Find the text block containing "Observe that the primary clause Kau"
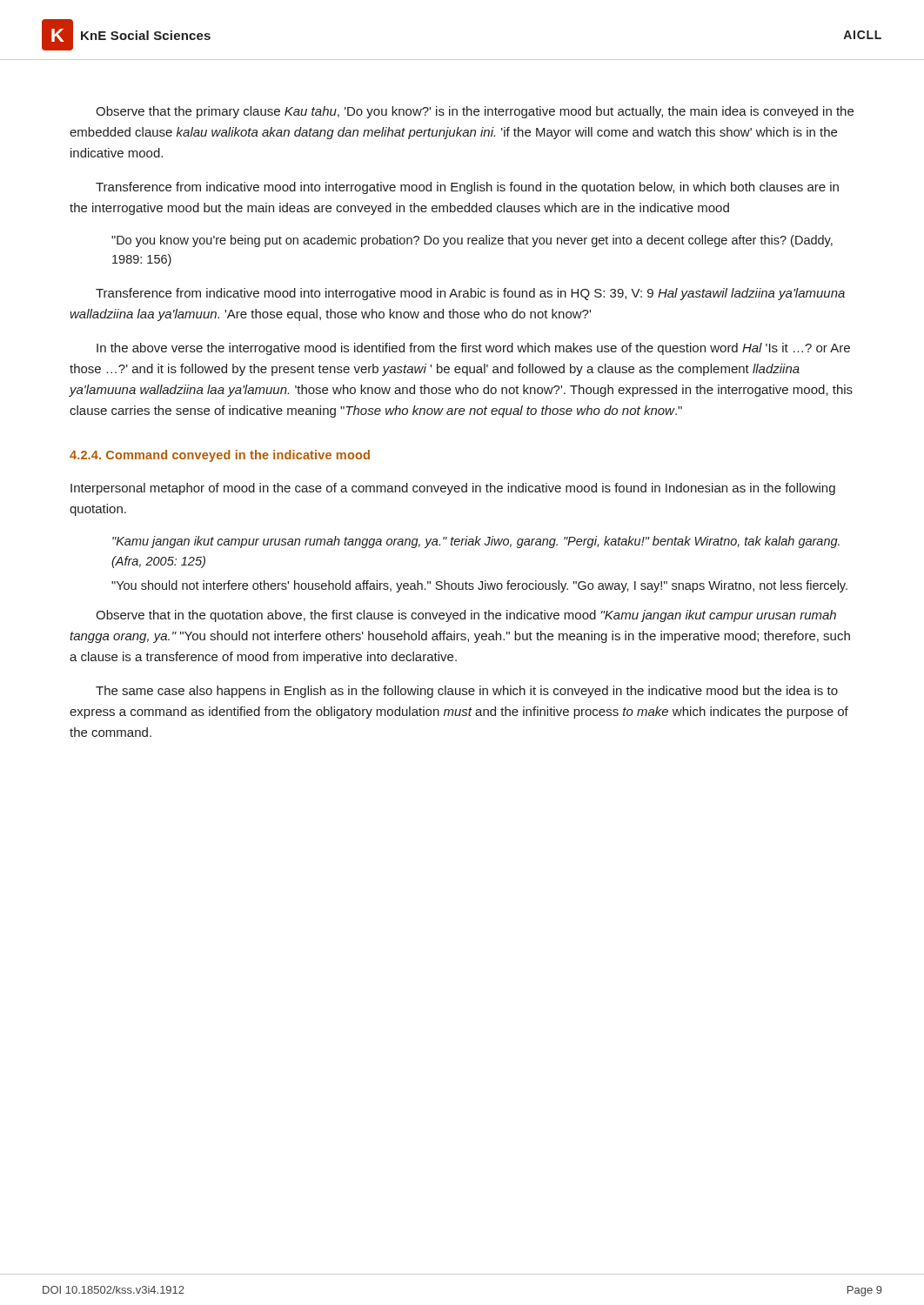The image size is (924, 1305). [475, 112]
